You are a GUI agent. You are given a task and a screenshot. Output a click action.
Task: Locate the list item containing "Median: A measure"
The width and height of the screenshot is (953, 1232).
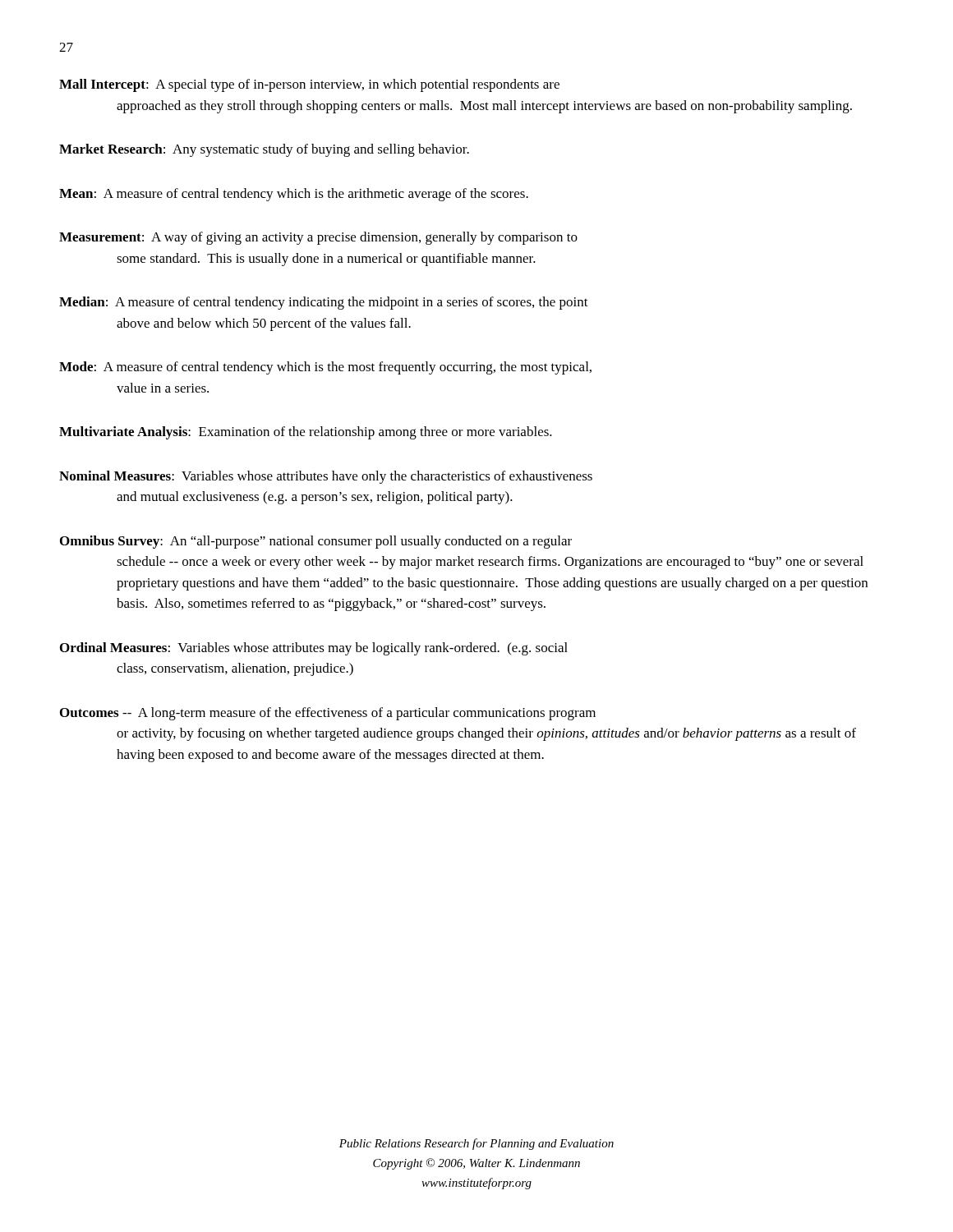[476, 313]
